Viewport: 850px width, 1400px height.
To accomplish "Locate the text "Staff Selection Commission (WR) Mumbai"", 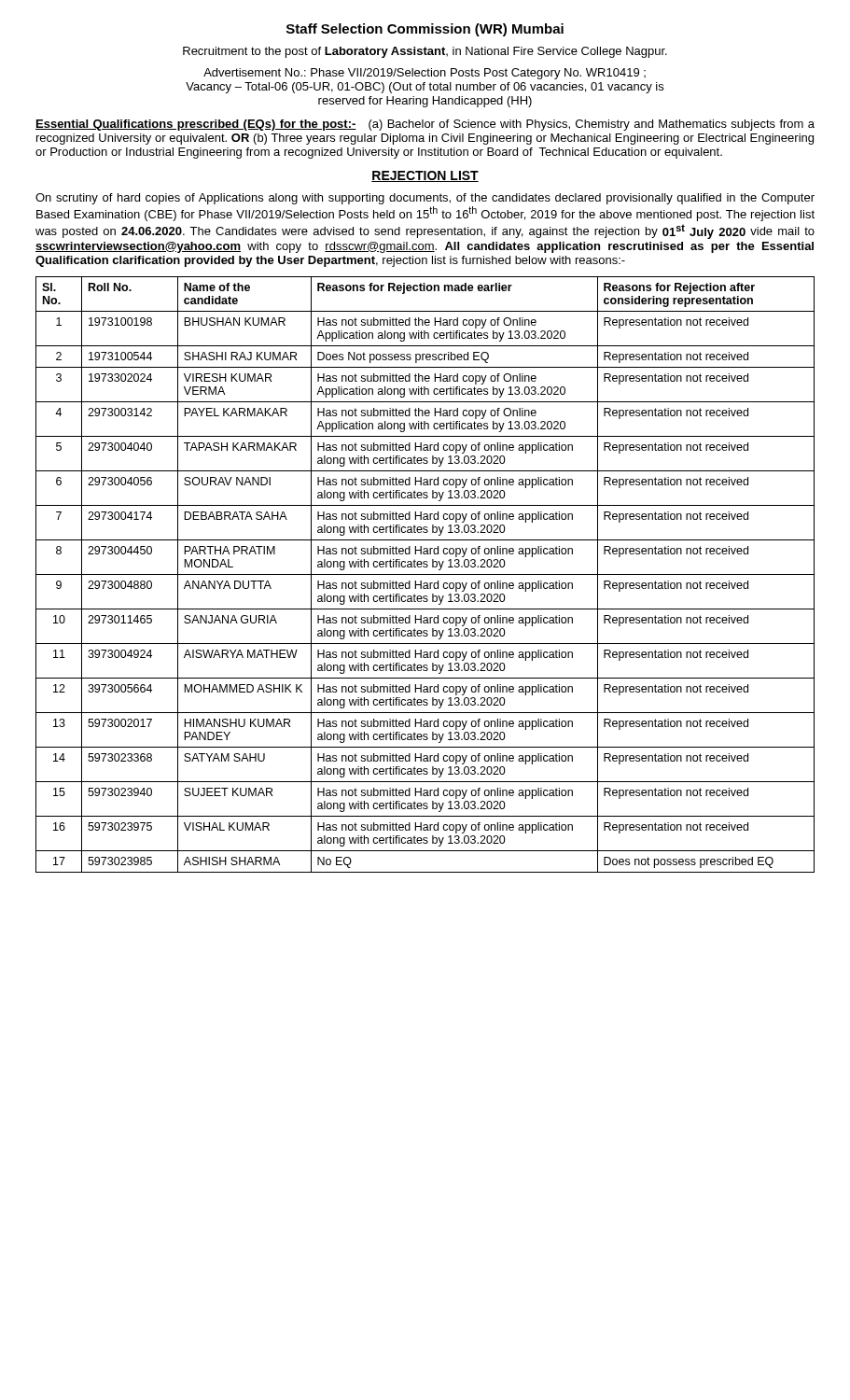I will pos(425,28).
